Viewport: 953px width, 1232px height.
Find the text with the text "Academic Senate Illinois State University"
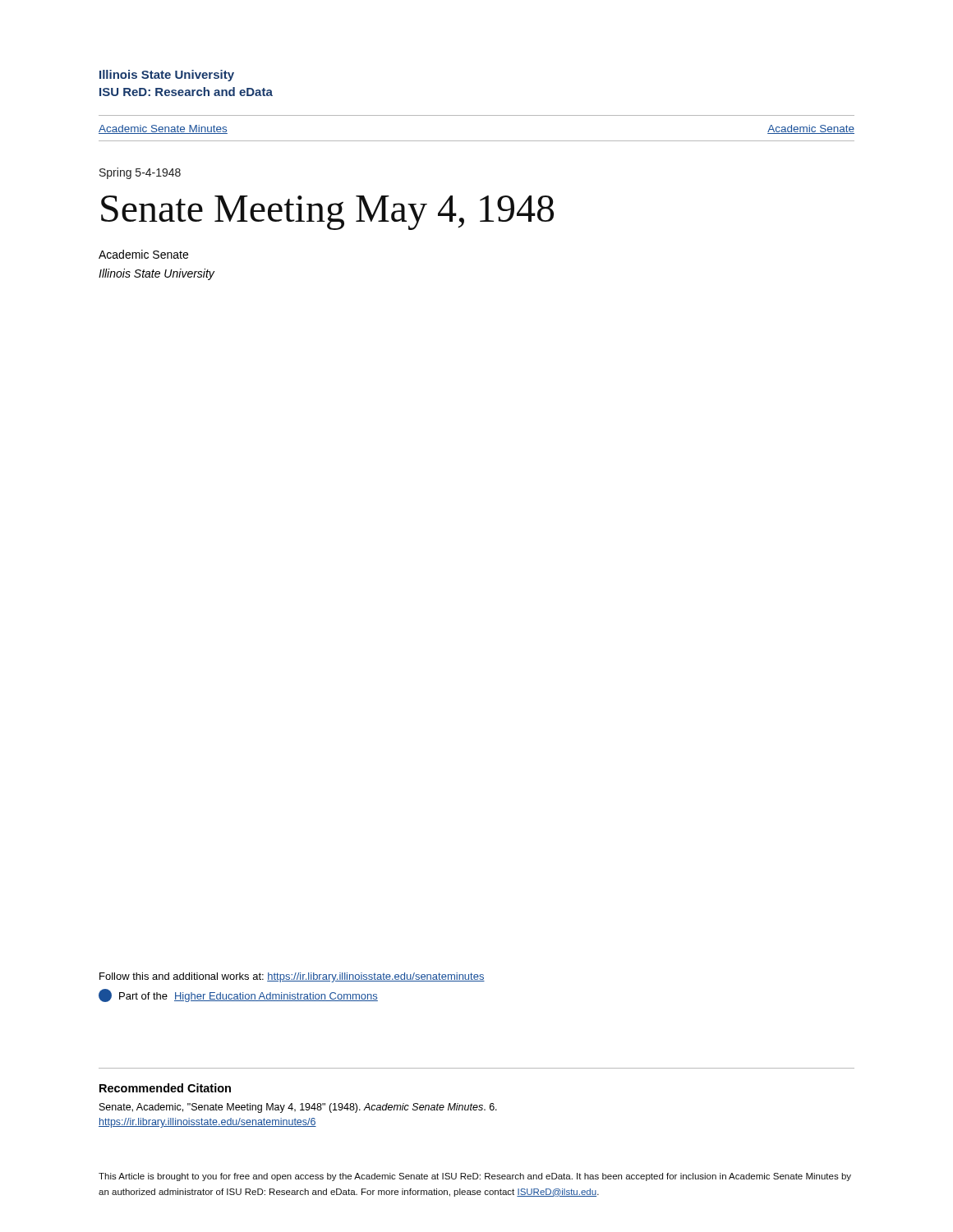pos(156,264)
